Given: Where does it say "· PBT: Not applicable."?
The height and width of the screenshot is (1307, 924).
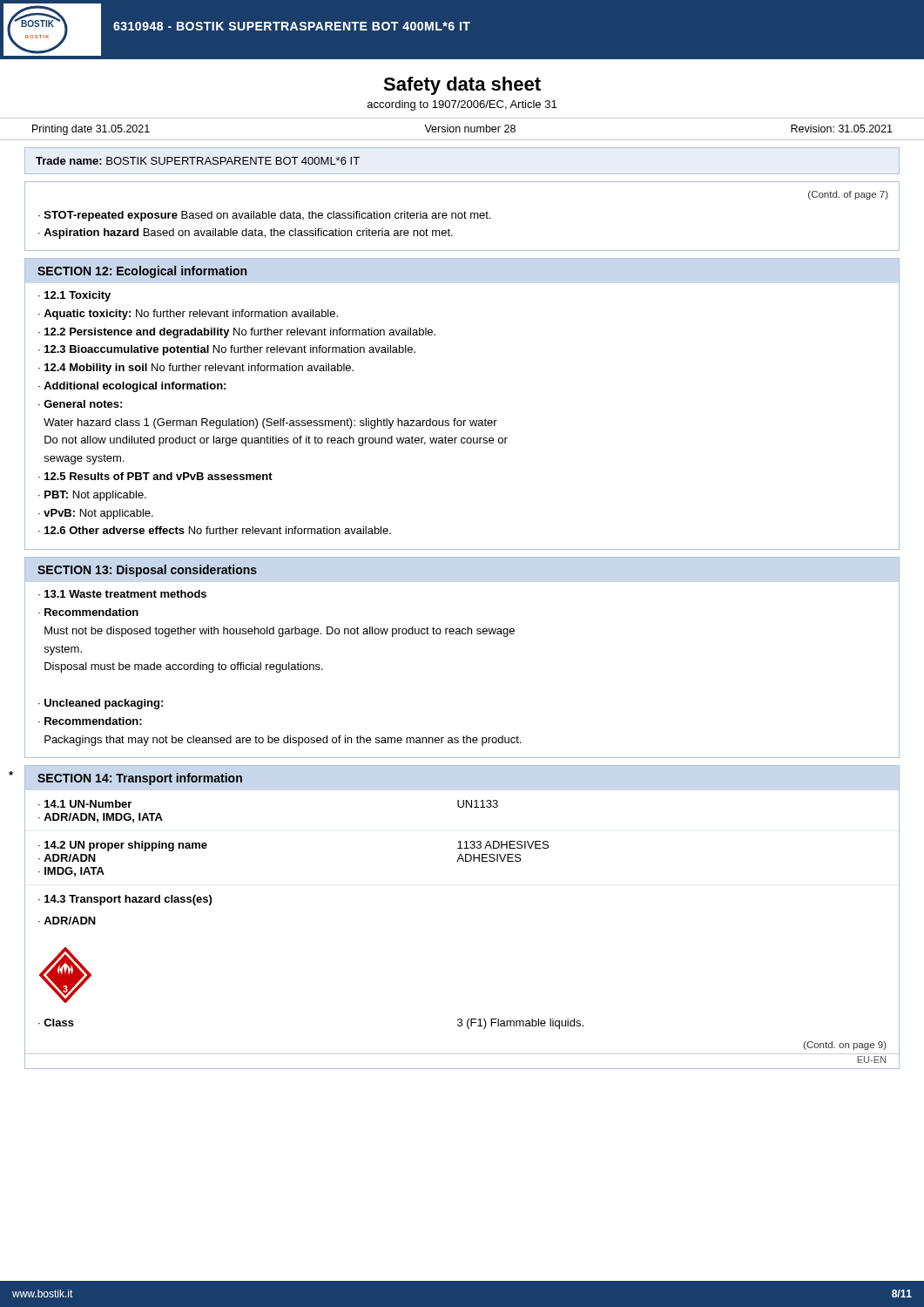Looking at the screenshot, I should [x=92, y=494].
